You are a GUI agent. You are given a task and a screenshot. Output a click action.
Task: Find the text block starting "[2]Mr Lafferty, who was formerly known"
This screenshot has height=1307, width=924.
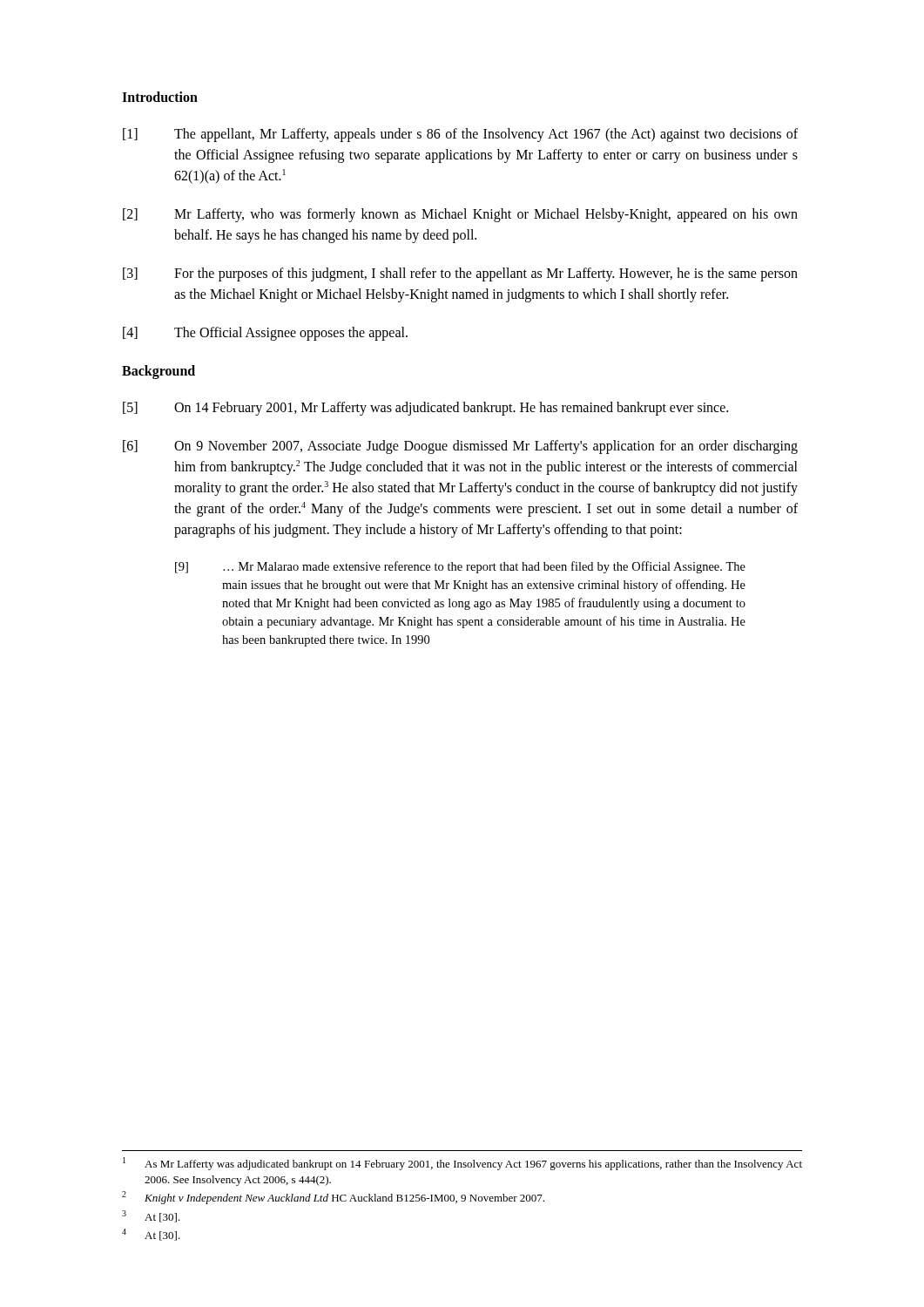click(x=460, y=225)
